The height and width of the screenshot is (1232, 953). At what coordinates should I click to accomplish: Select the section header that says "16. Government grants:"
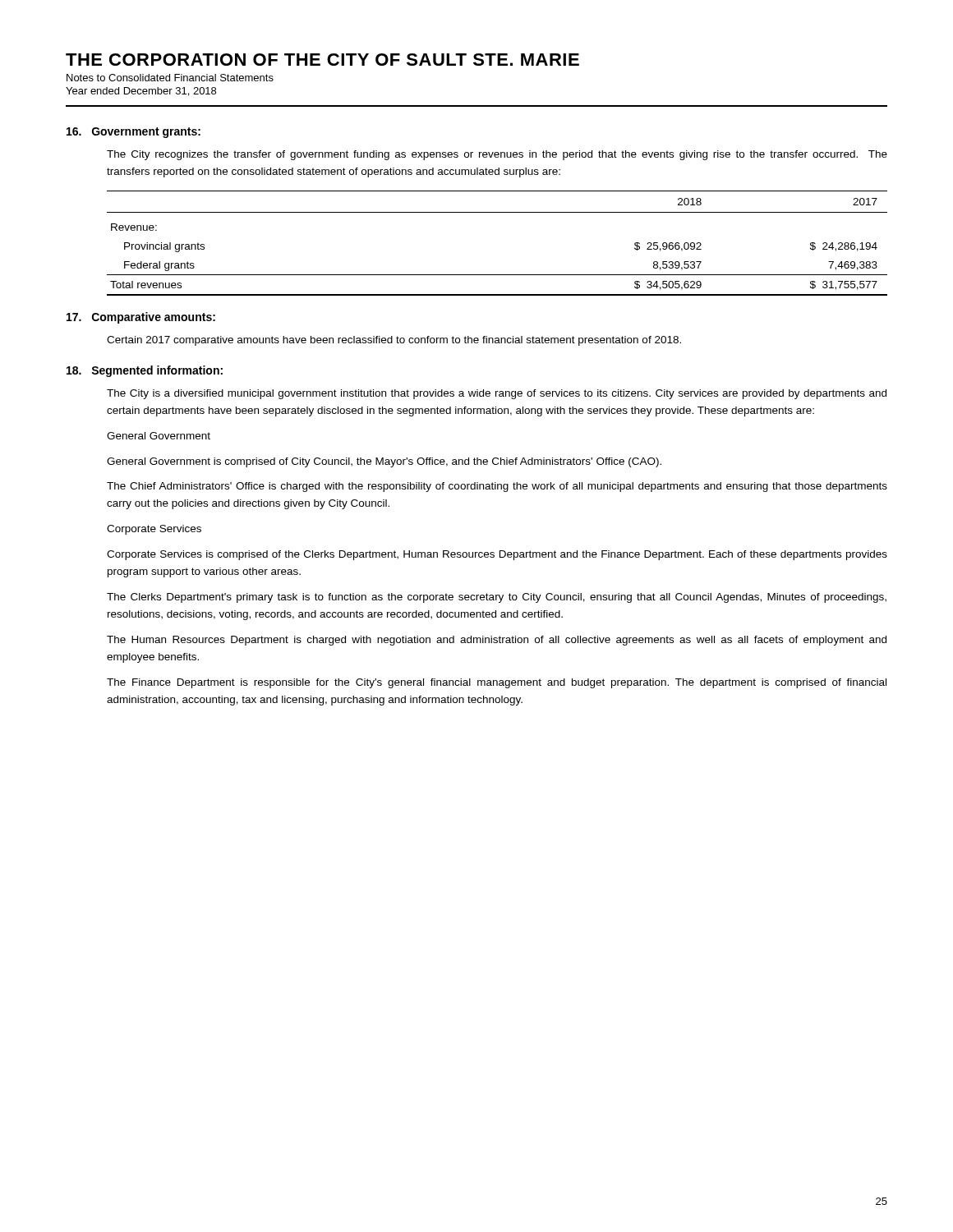(134, 131)
